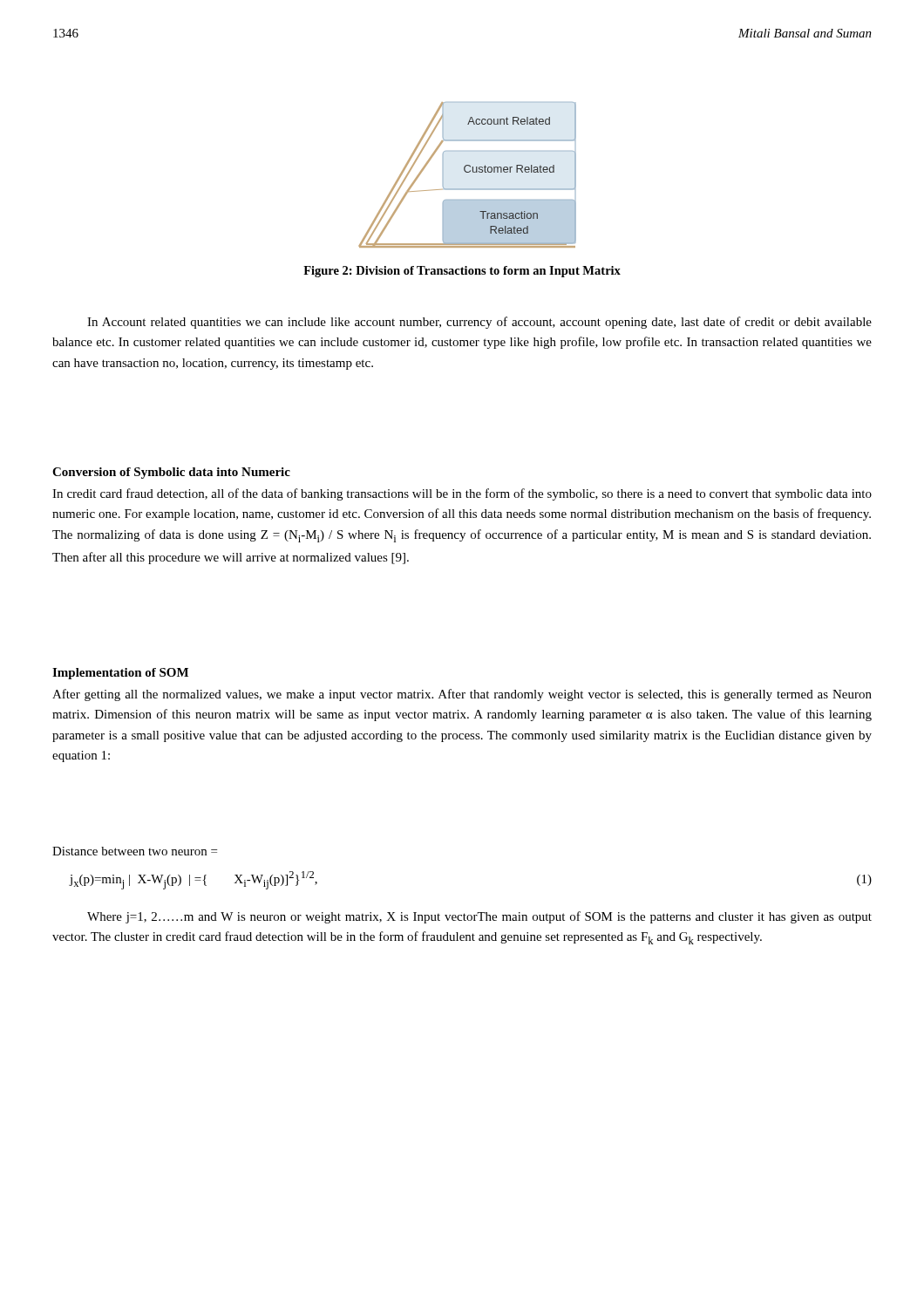The height and width of the screenshot is (1308, 924).
Task: Click on the element starting "Conversion of Symbolic data into"
Action: [x=171, y=473]
